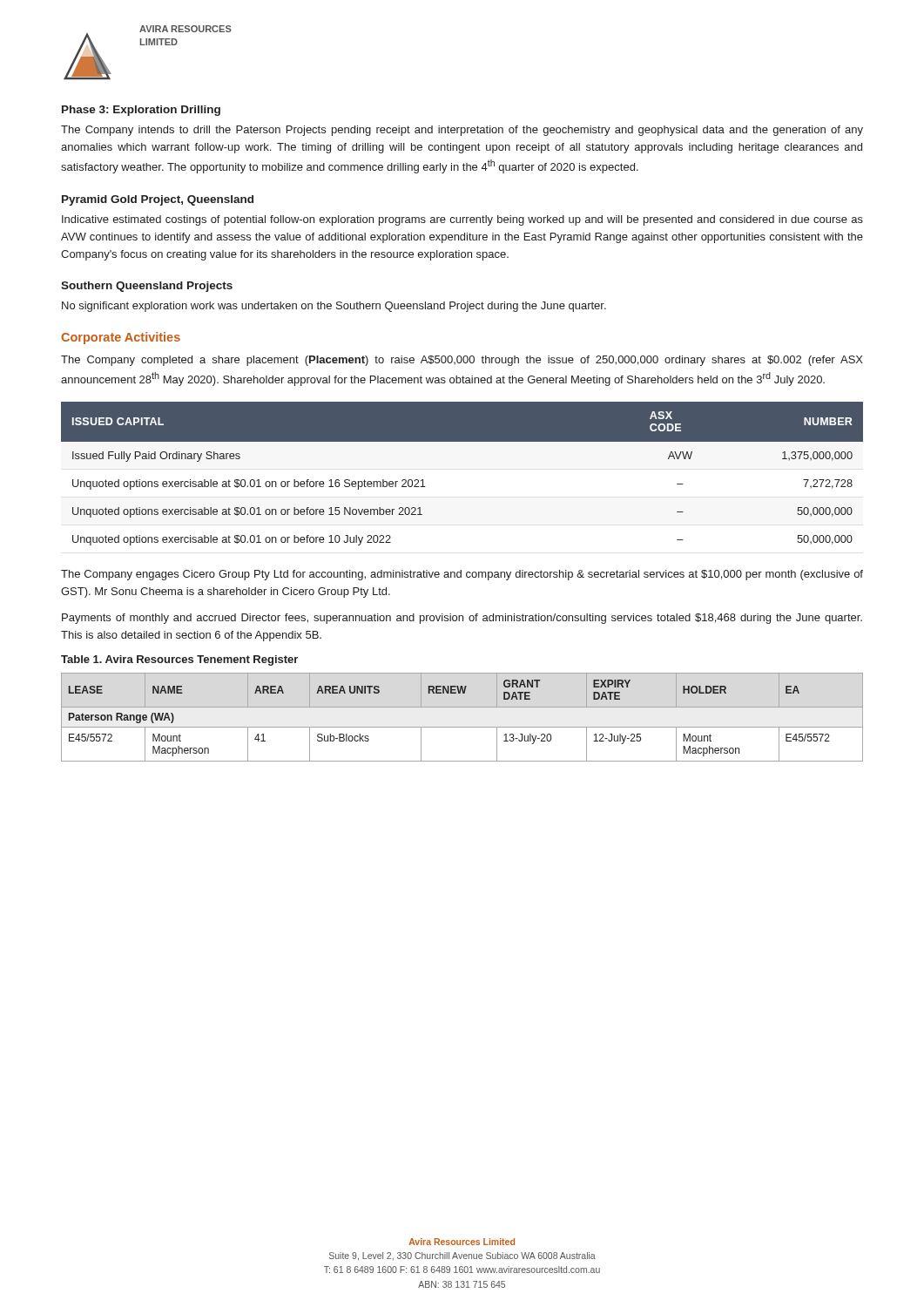Locate the table with the text "Unquoted options exercisable at"
The width and height of the screenshot is (924, 1307).
[x=462, y=477]
